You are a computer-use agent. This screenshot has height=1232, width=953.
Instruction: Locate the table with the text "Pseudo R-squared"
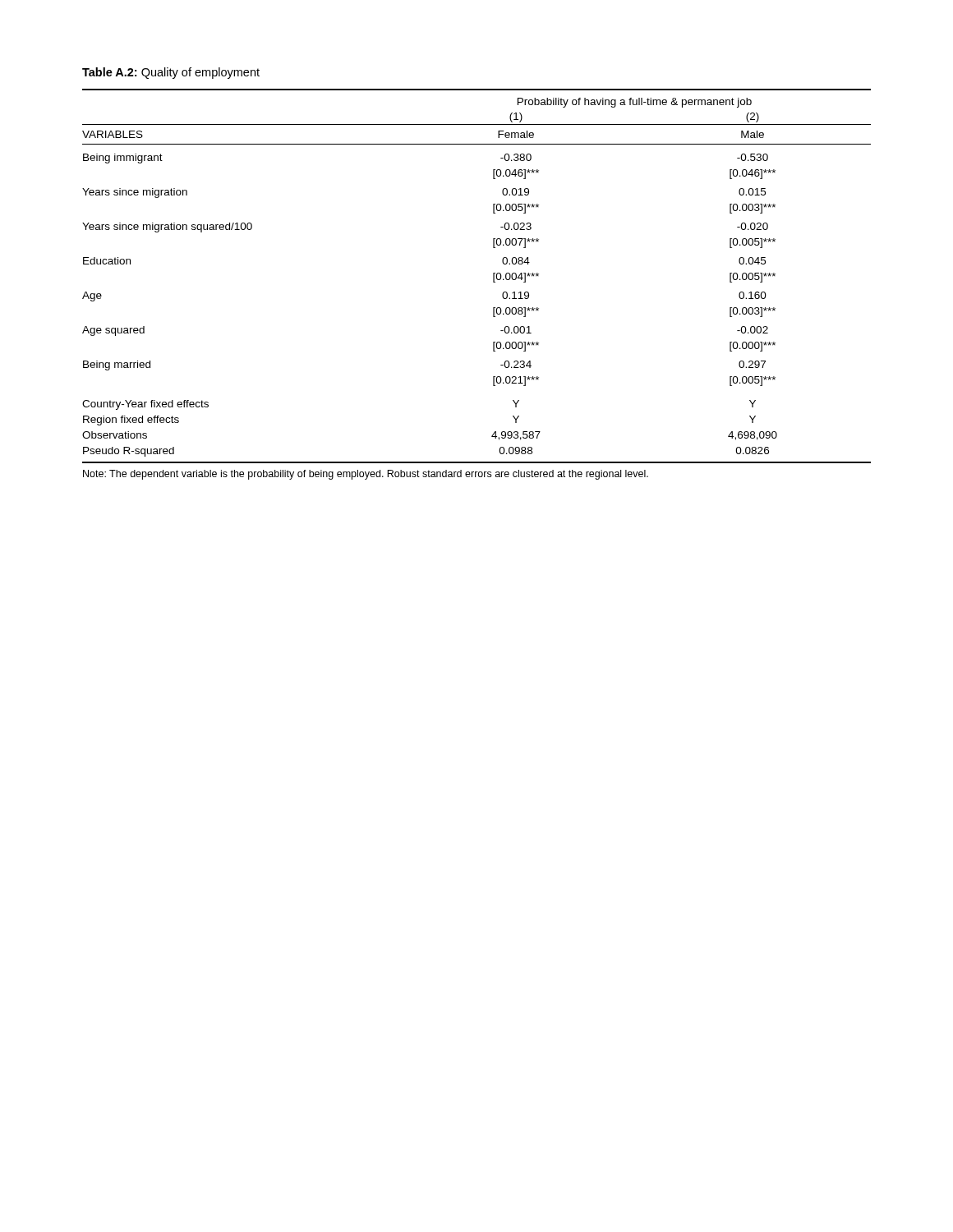click(x=476, y=276)
